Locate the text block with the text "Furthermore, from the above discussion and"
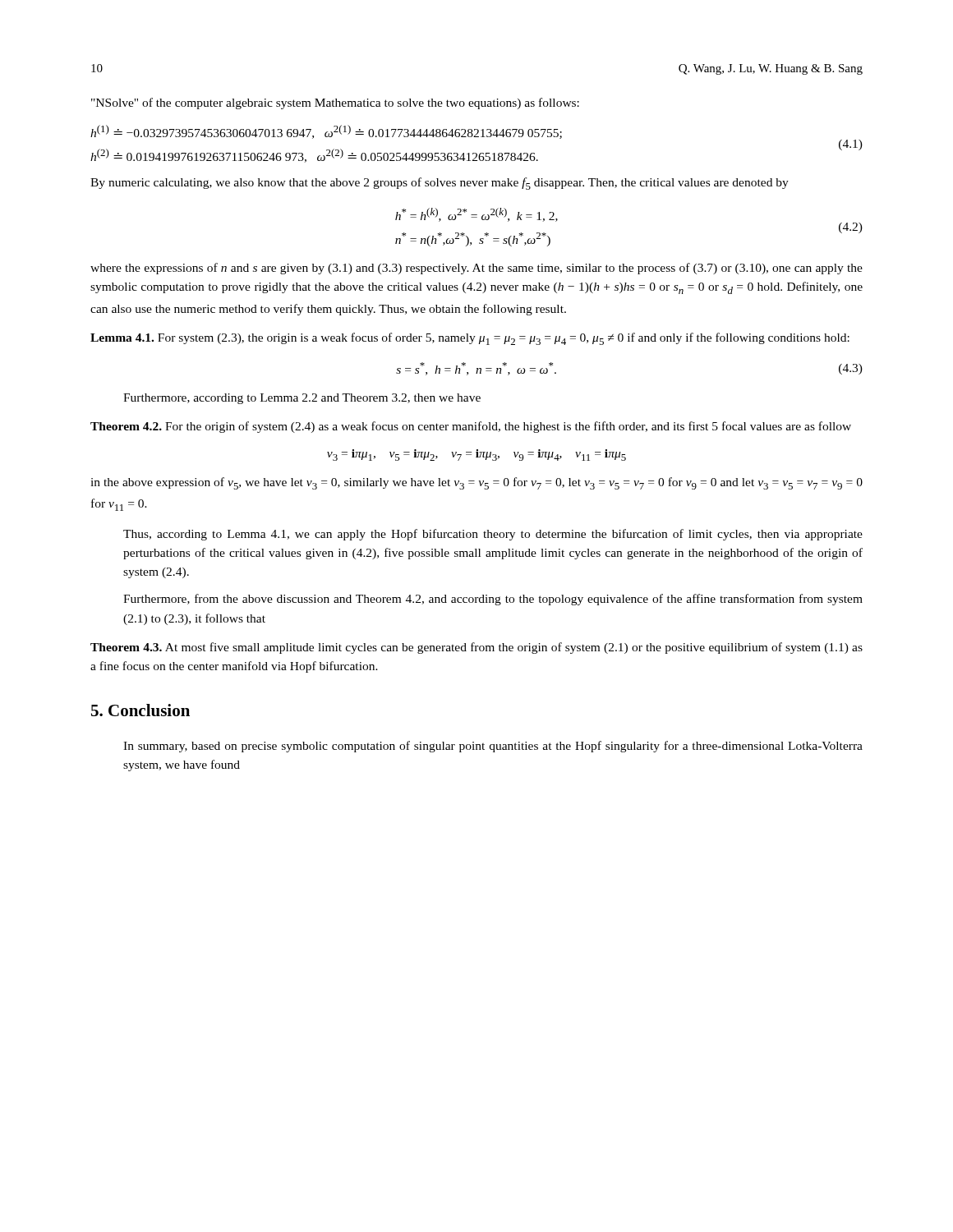This screenshot has height=1232, width=953. tap(493, 608)
